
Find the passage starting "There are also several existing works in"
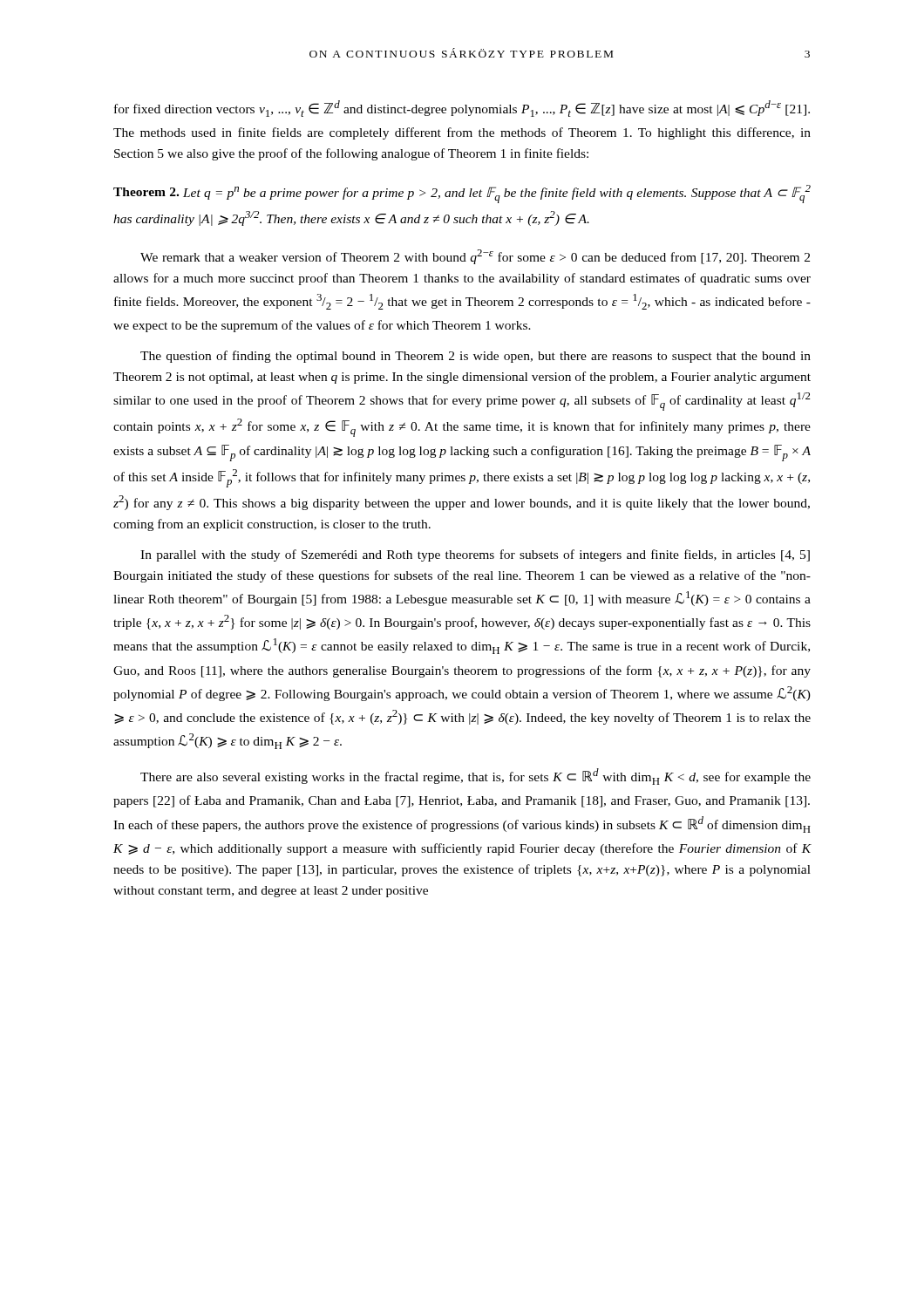click(462, 832)
